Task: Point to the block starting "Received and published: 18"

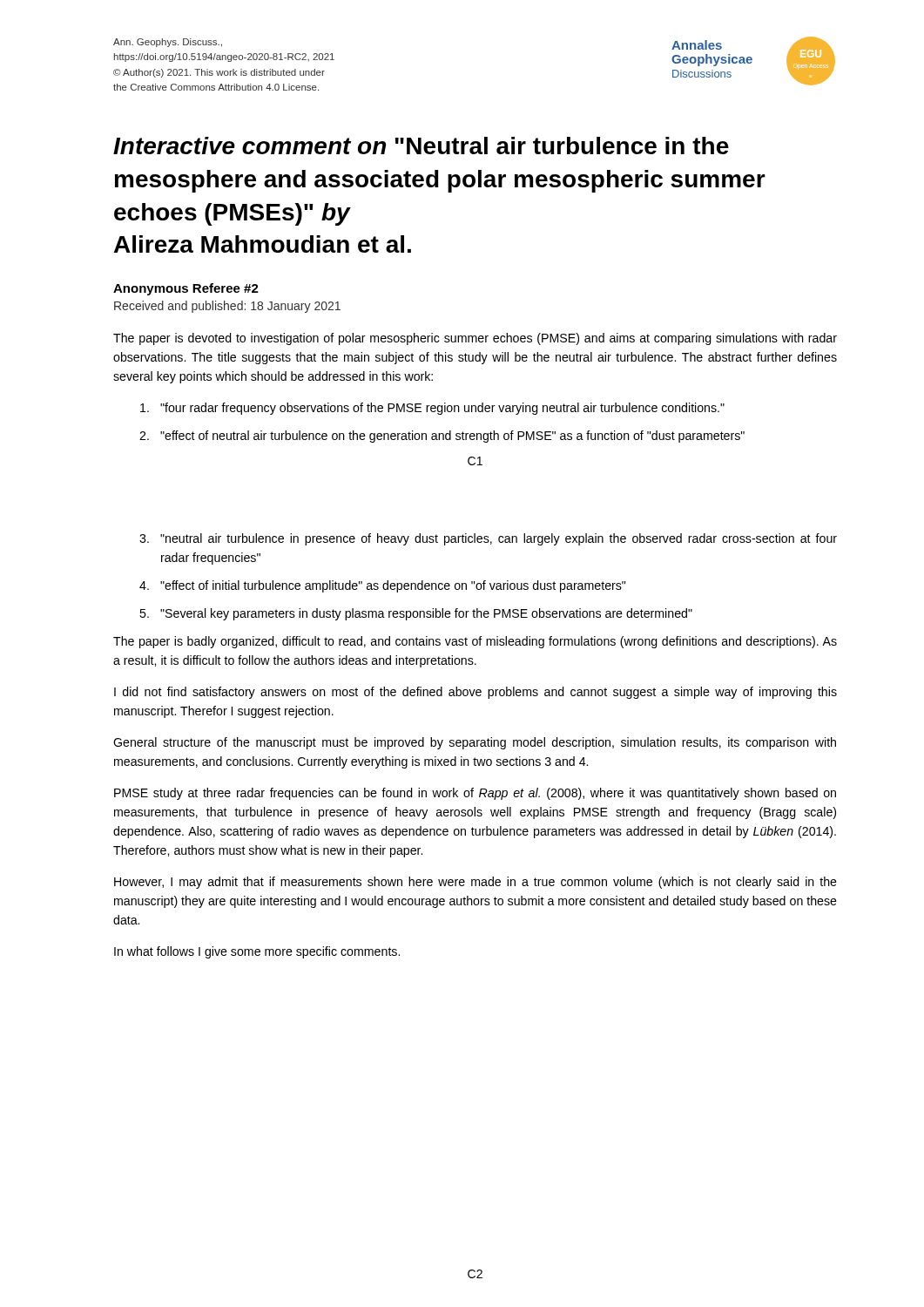Action: [227, 306]
